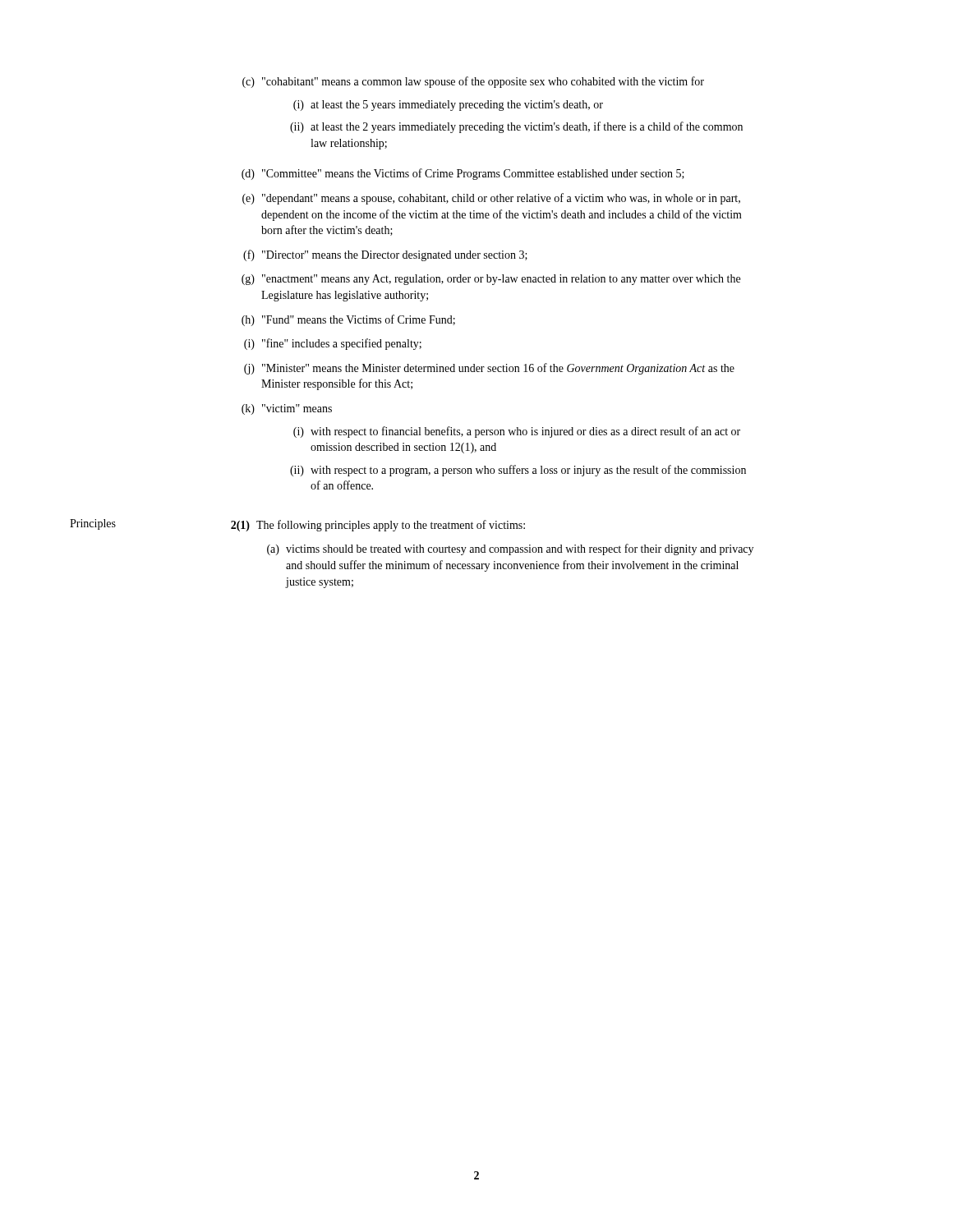Find the list item containing "(c) "cohabitant" means a common"
Screen dimensions: 1232x953
tap(493, 116)
